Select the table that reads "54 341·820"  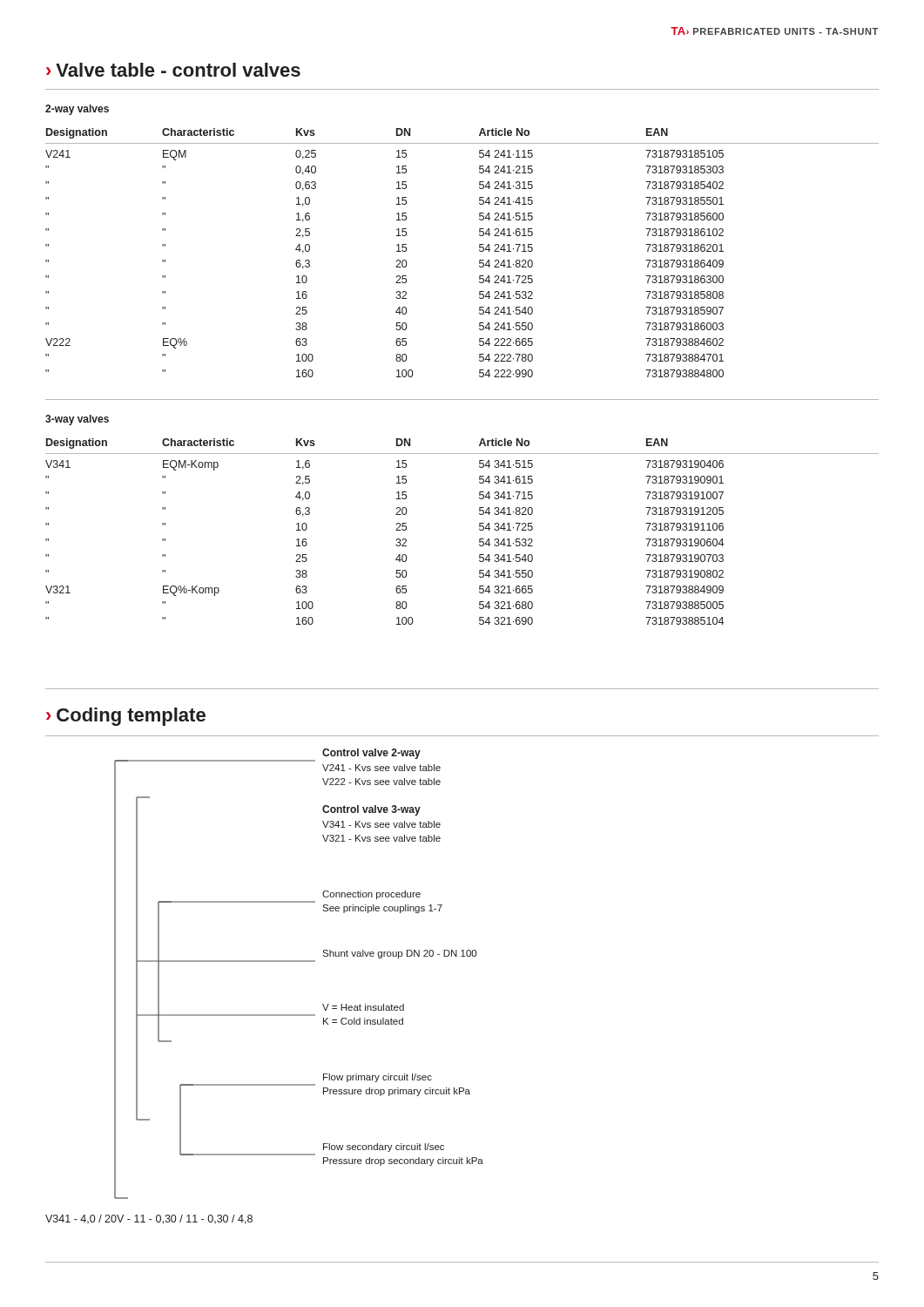coord(462,531)
